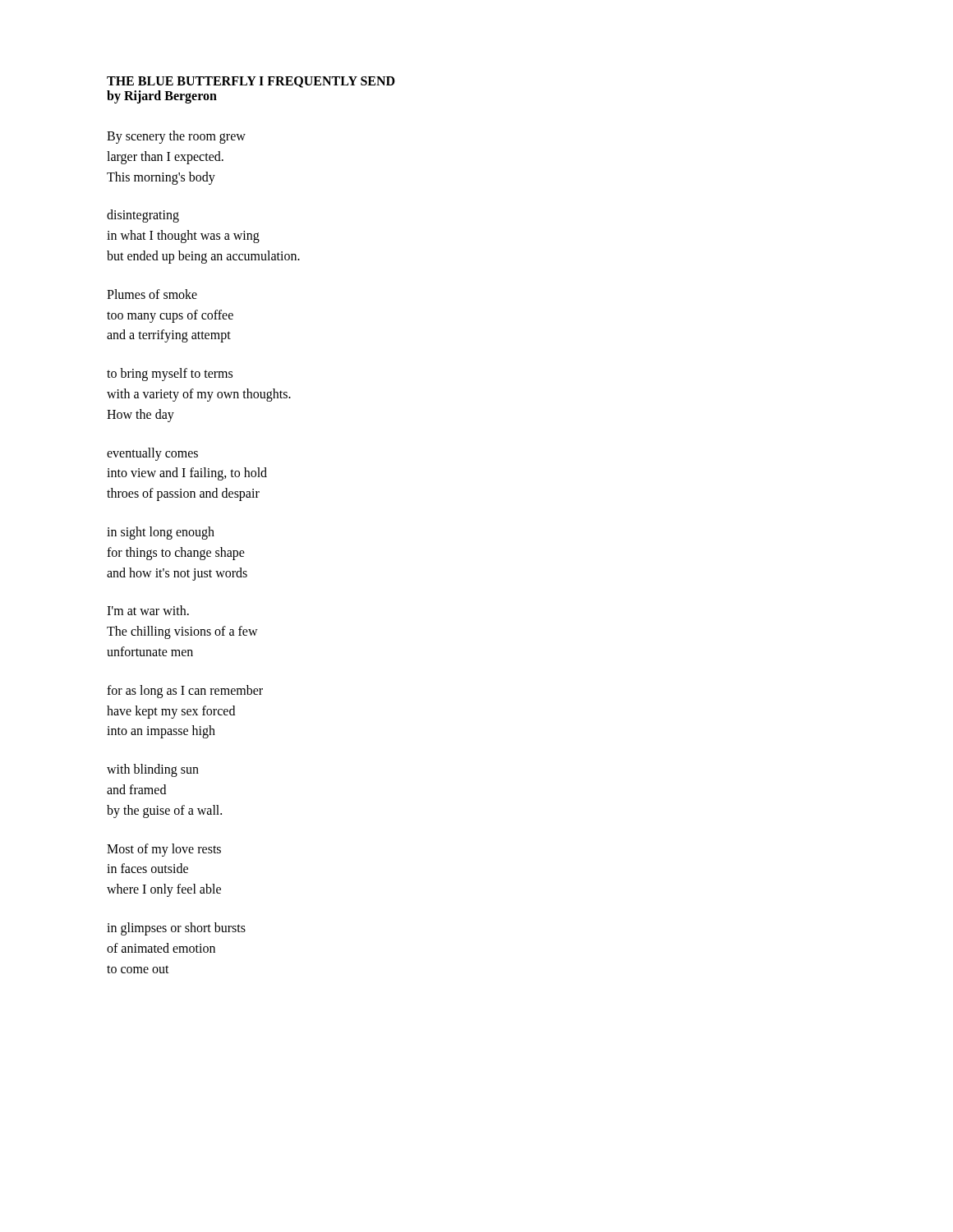Select the text block containing "I'm at war with."

[148, 610]
